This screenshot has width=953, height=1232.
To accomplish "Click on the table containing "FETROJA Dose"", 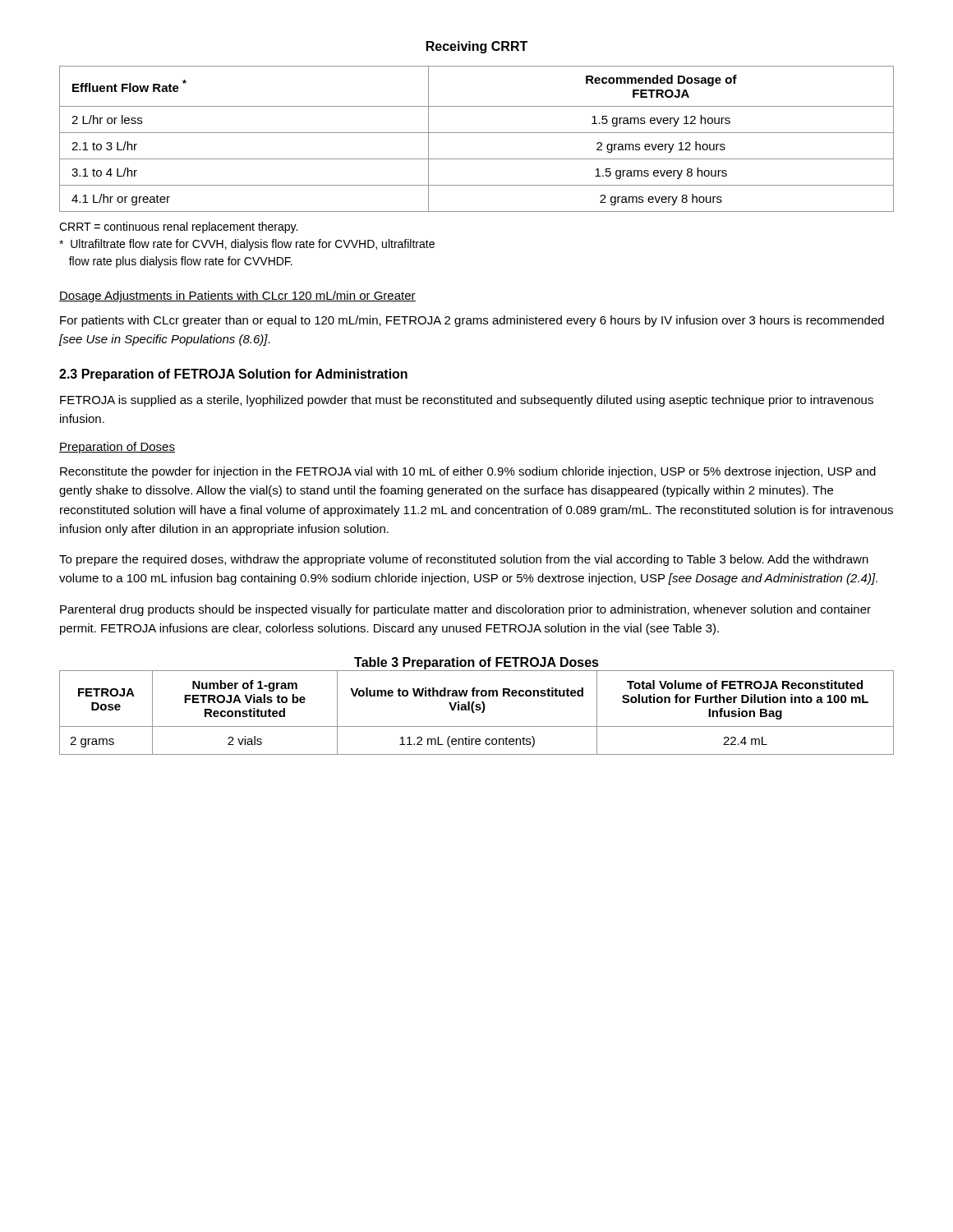I will (476, 713).
